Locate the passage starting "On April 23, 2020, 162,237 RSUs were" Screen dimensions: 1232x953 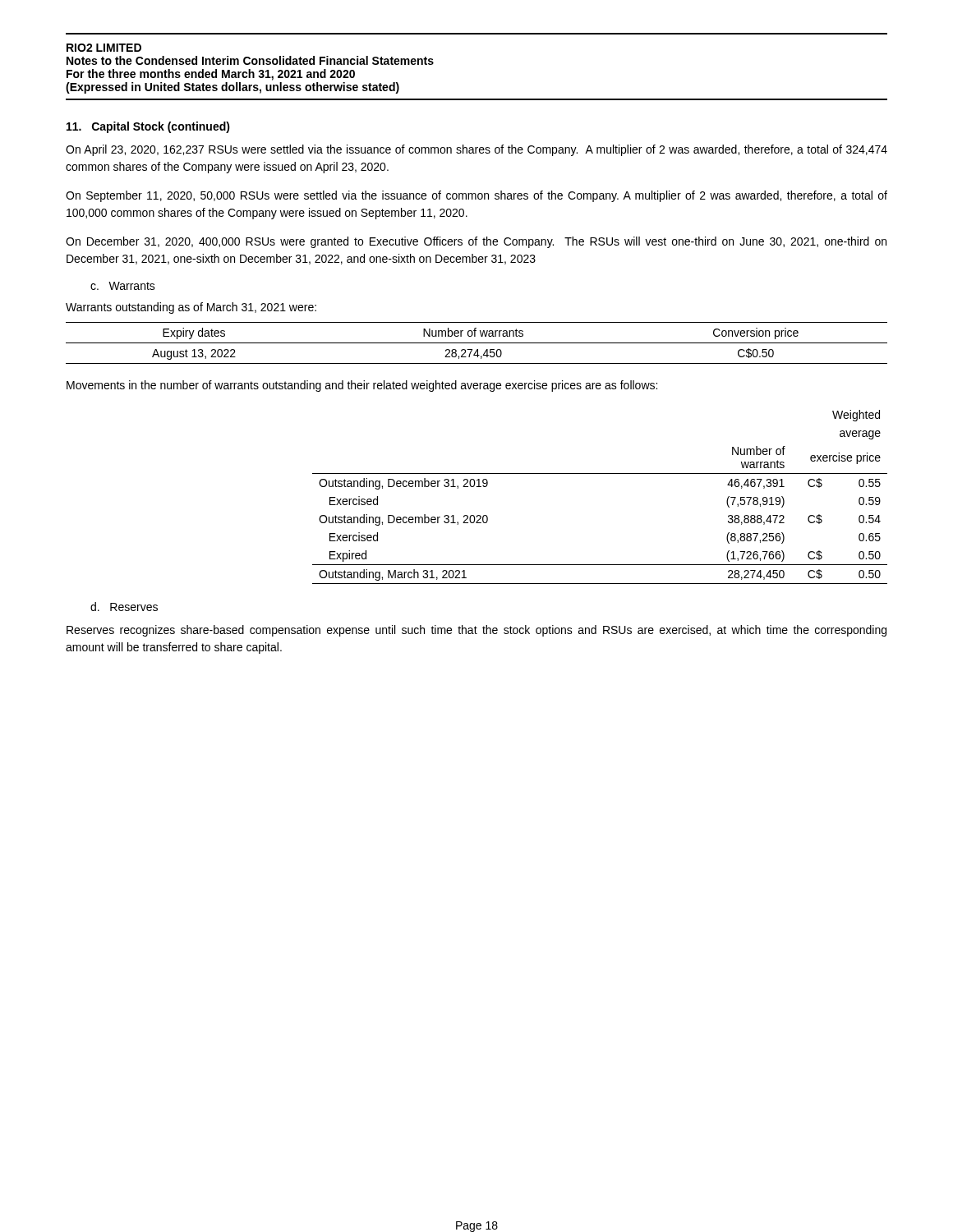476,158
